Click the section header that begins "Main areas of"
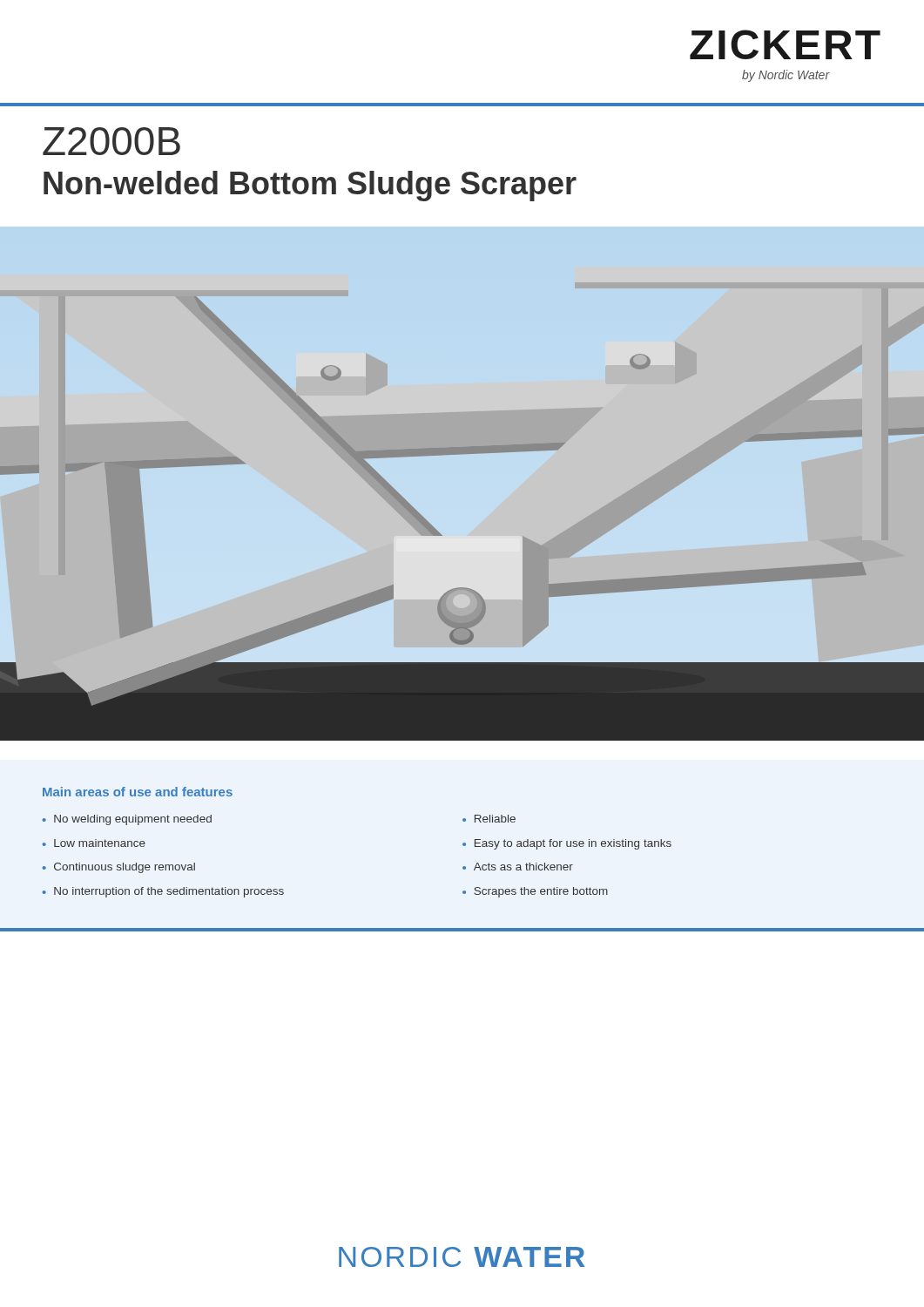924x1307 pixels. point(462,846)
